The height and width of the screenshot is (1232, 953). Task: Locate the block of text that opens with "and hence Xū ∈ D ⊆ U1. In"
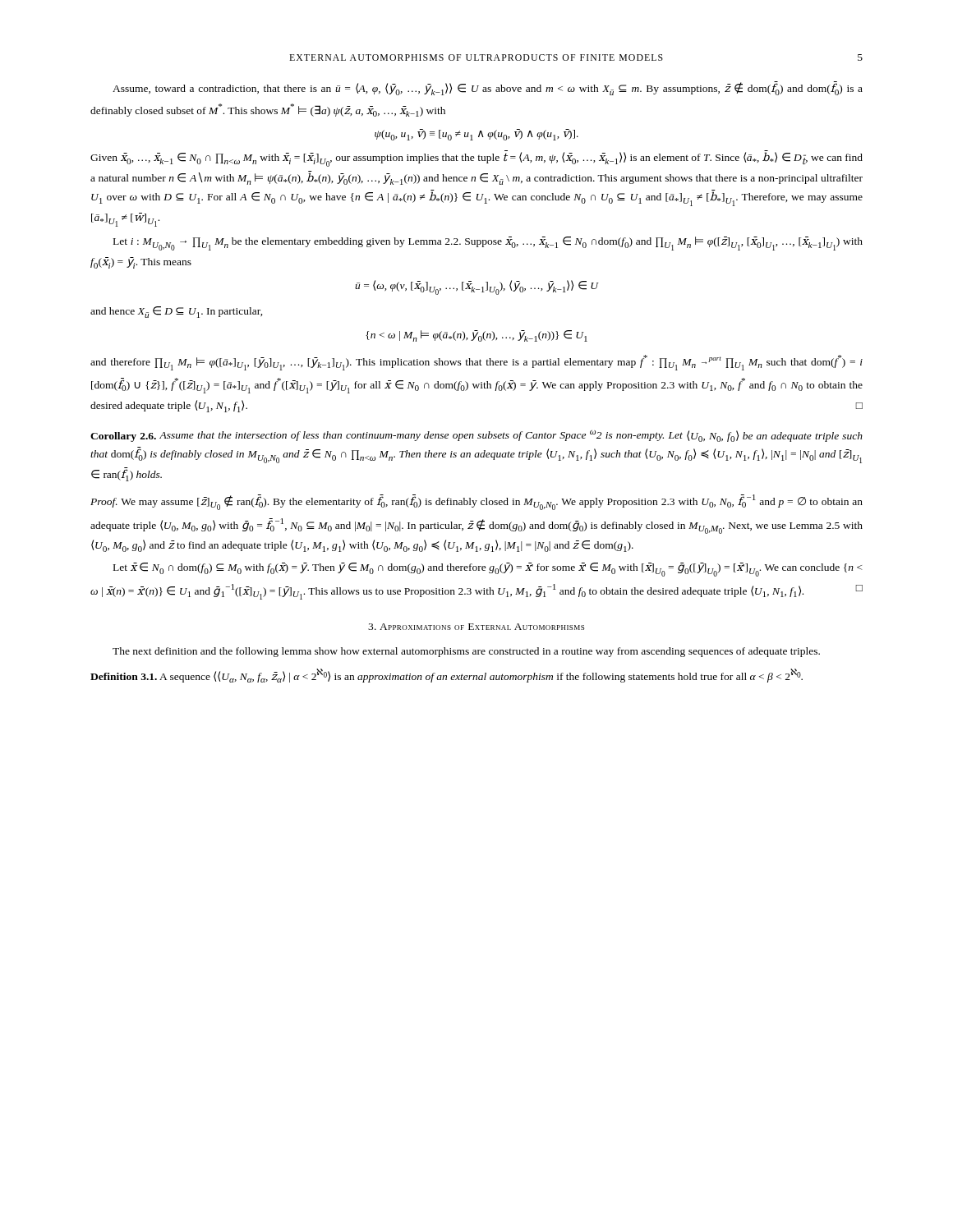[177, 312]
